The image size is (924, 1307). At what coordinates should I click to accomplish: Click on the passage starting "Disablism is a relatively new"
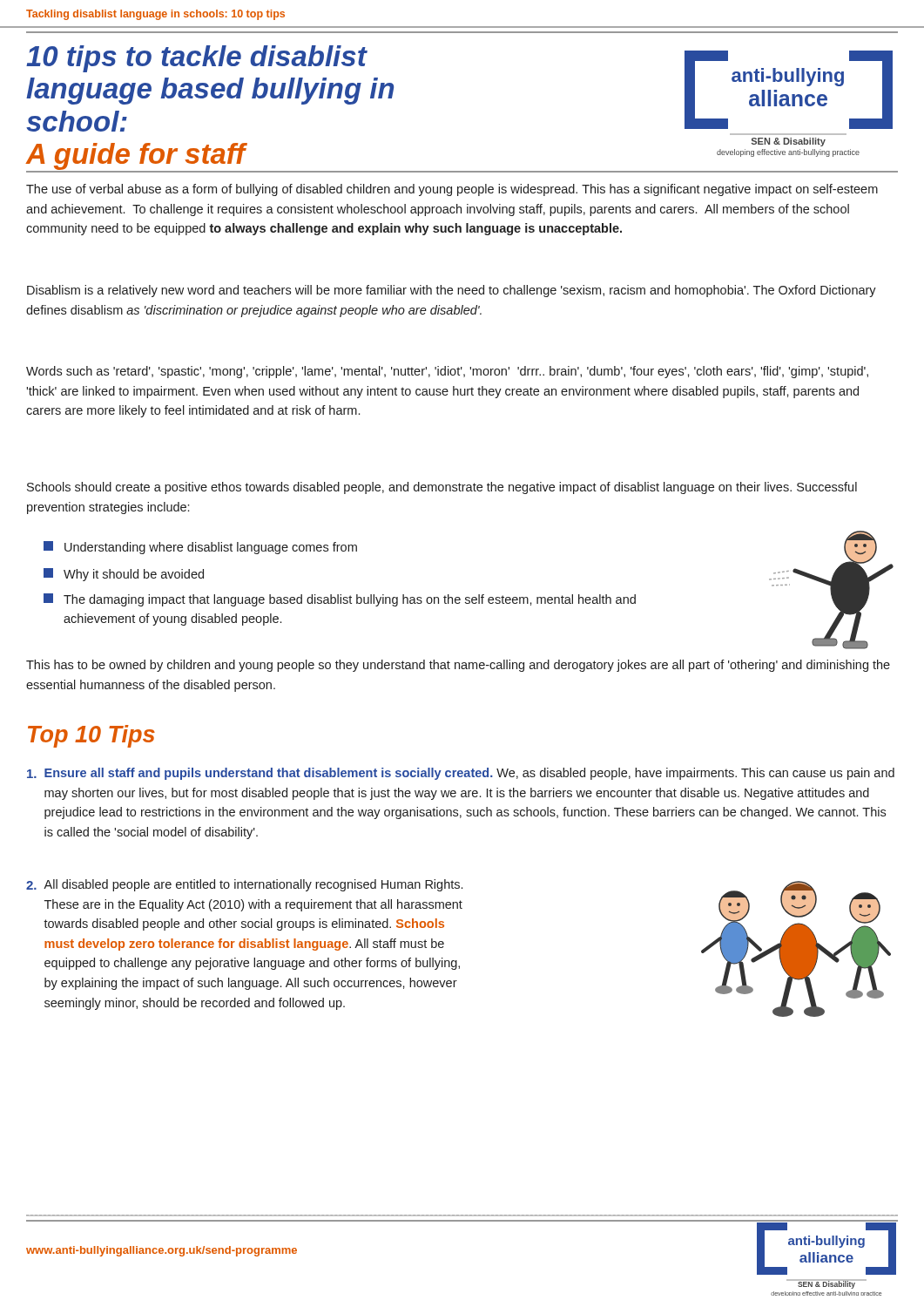click(451, 300)
